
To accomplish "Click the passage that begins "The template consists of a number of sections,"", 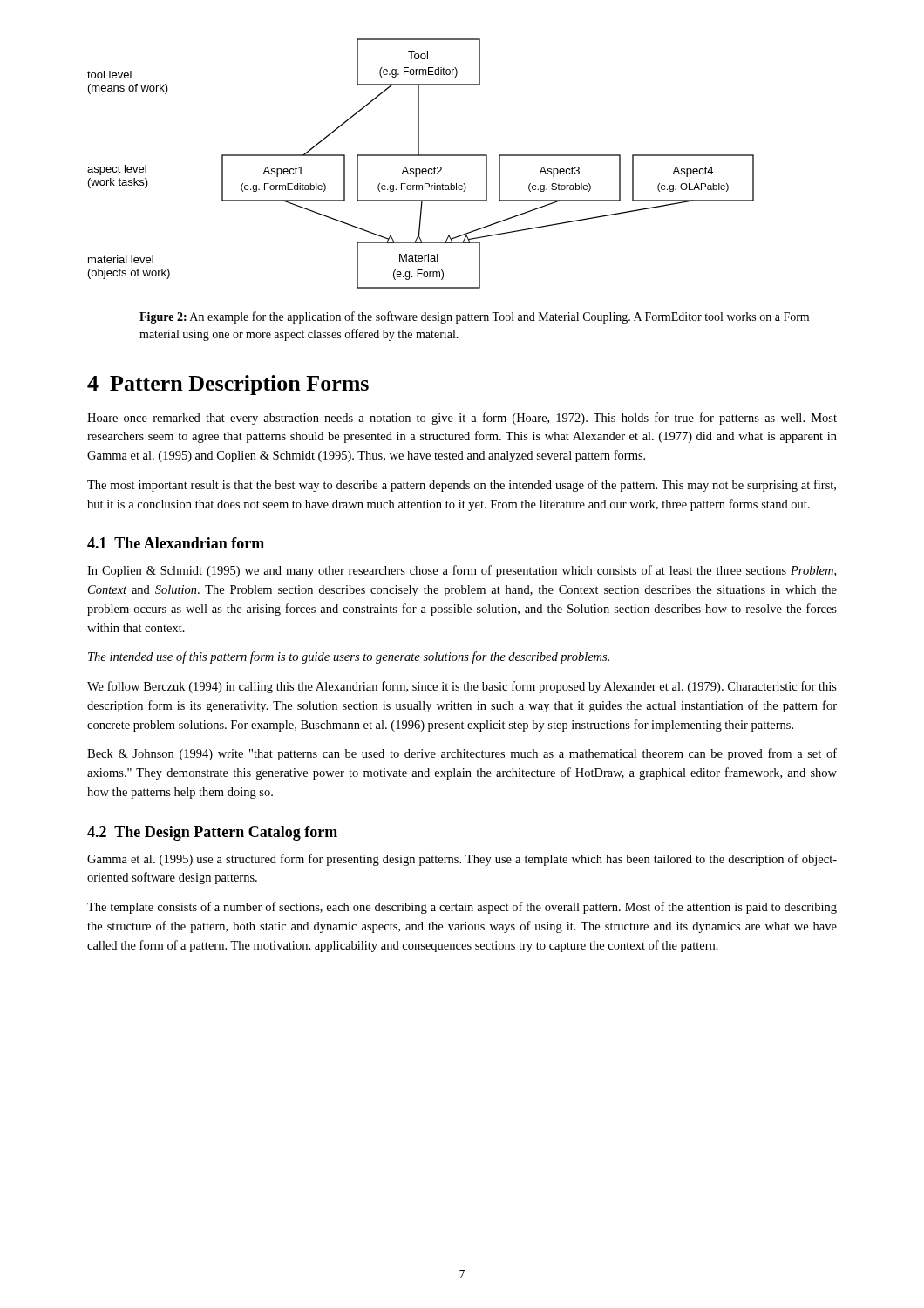I will [x=462, y=926].
